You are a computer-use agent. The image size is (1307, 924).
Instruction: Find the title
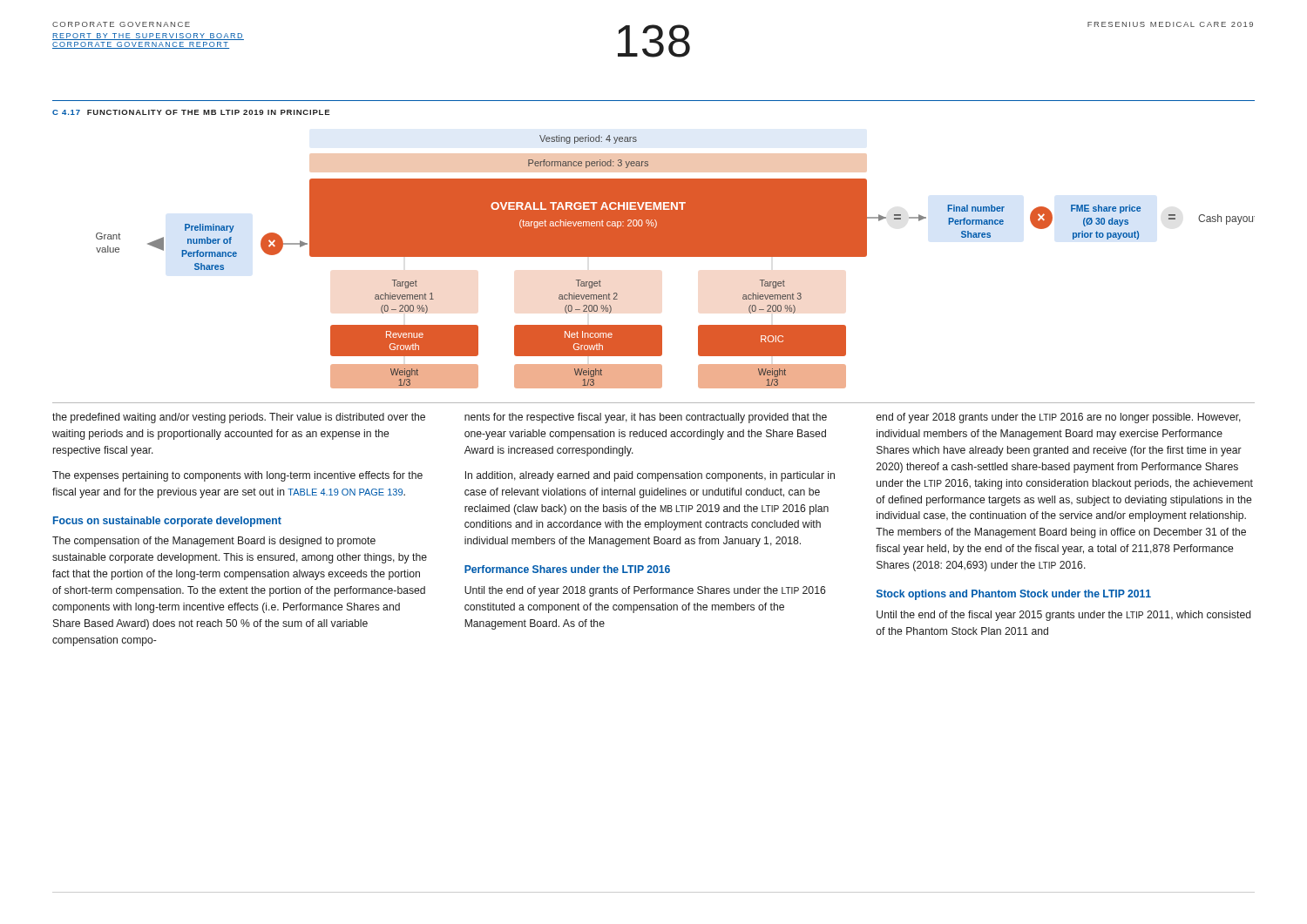coord(654,41)
